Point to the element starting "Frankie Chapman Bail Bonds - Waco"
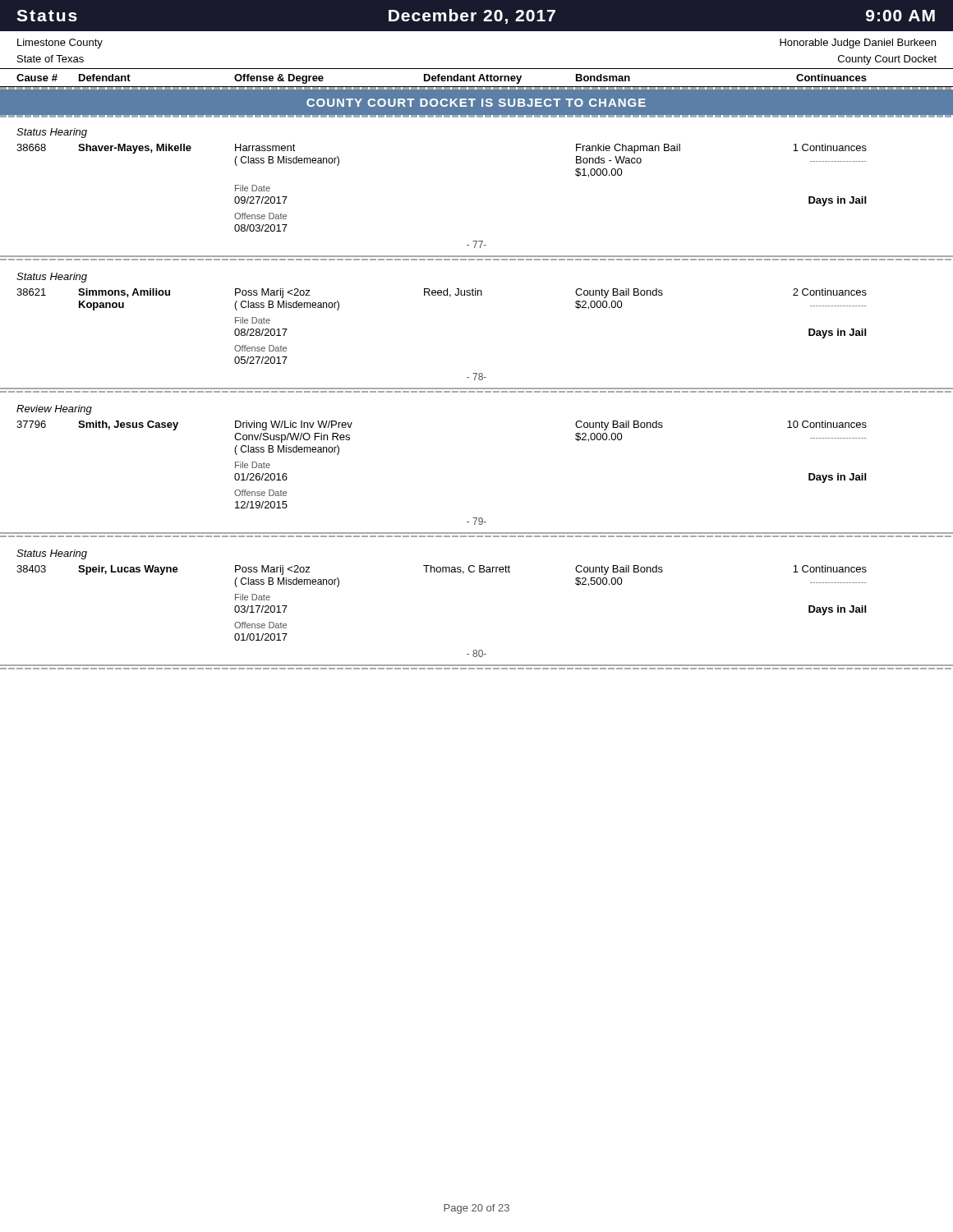953x1232 pixels. pyautogui.click(x=628, y=160)
